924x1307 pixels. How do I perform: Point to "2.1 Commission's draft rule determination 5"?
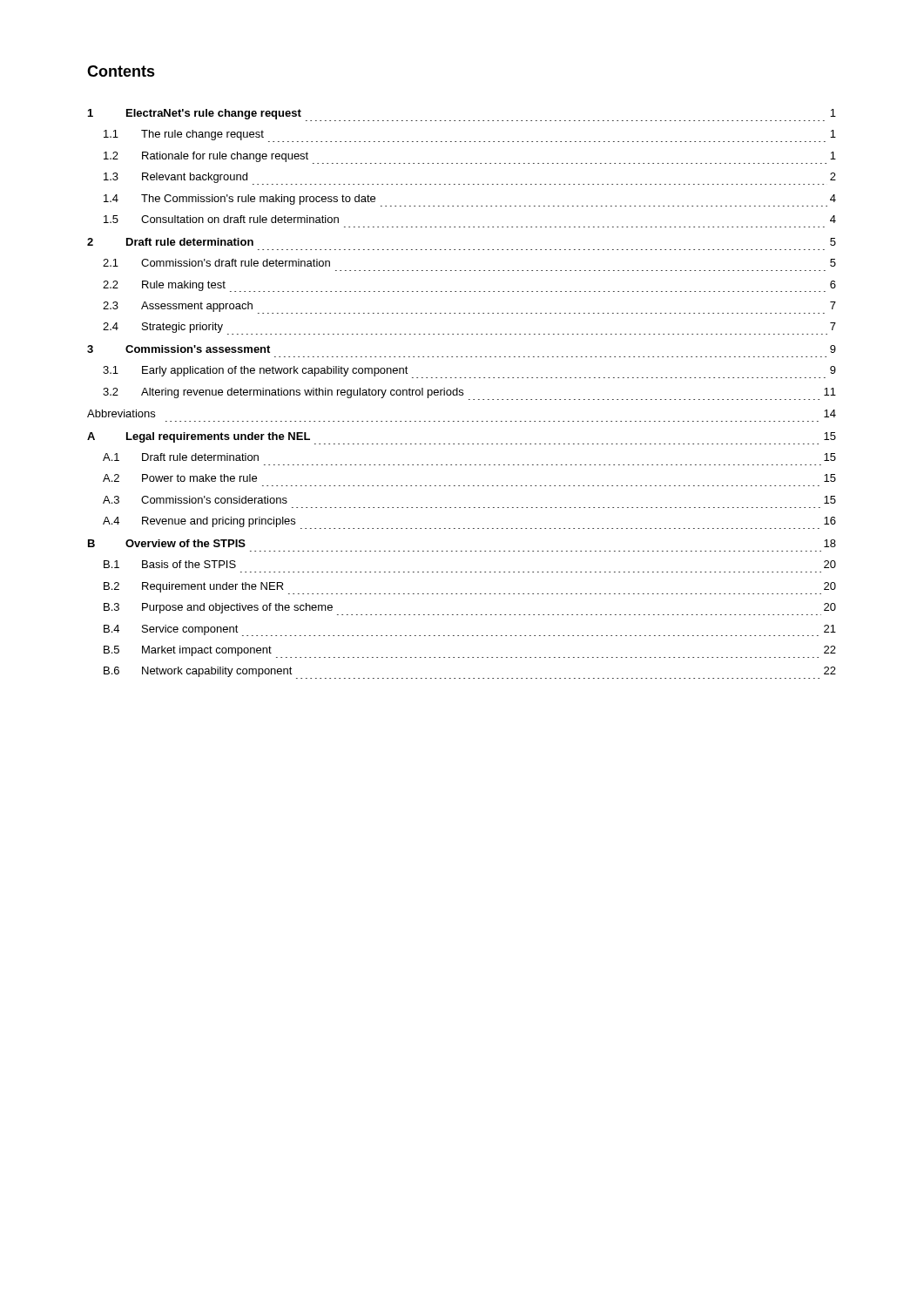[462, 263]
